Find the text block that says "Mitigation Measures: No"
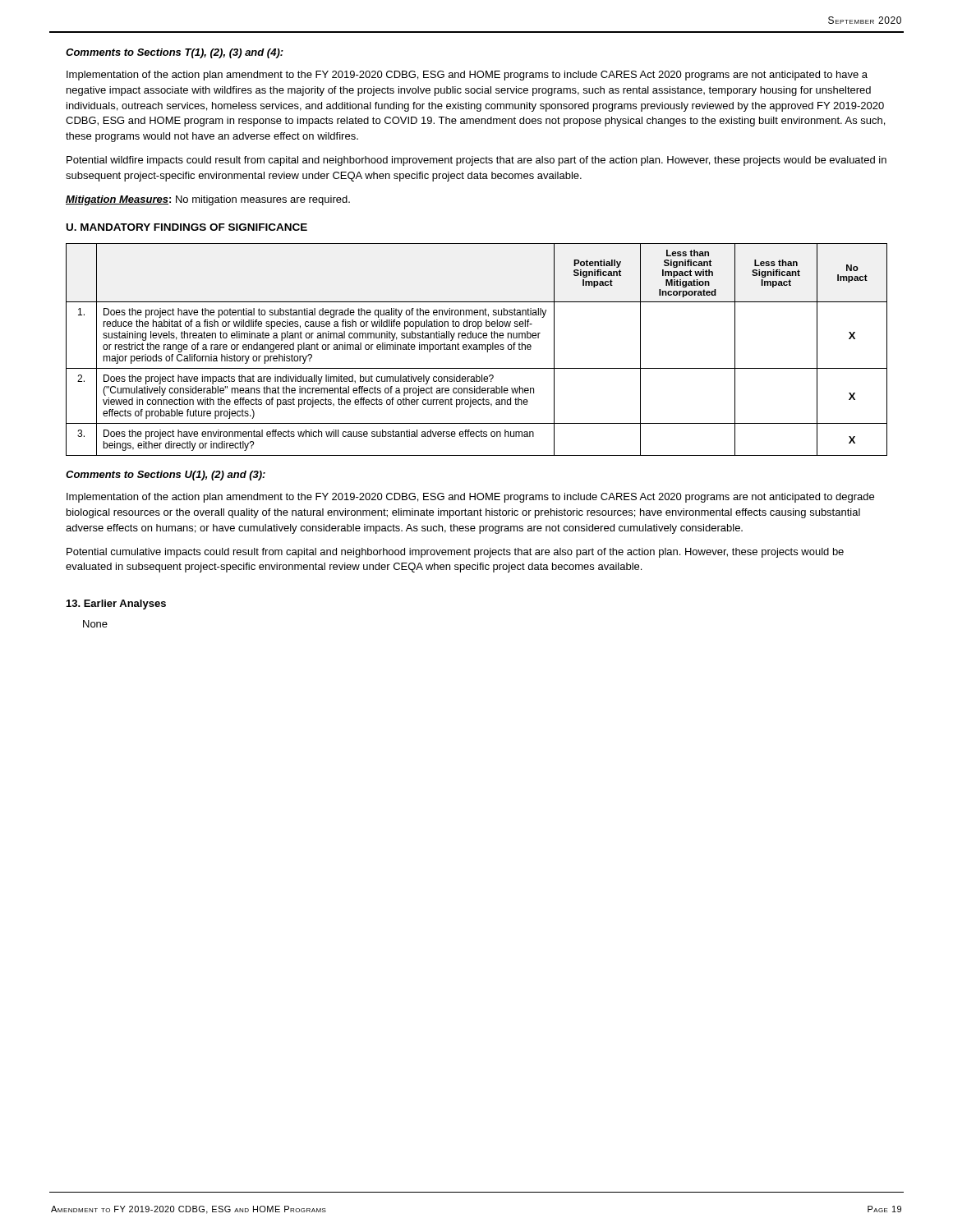 [x=208, y=200]
